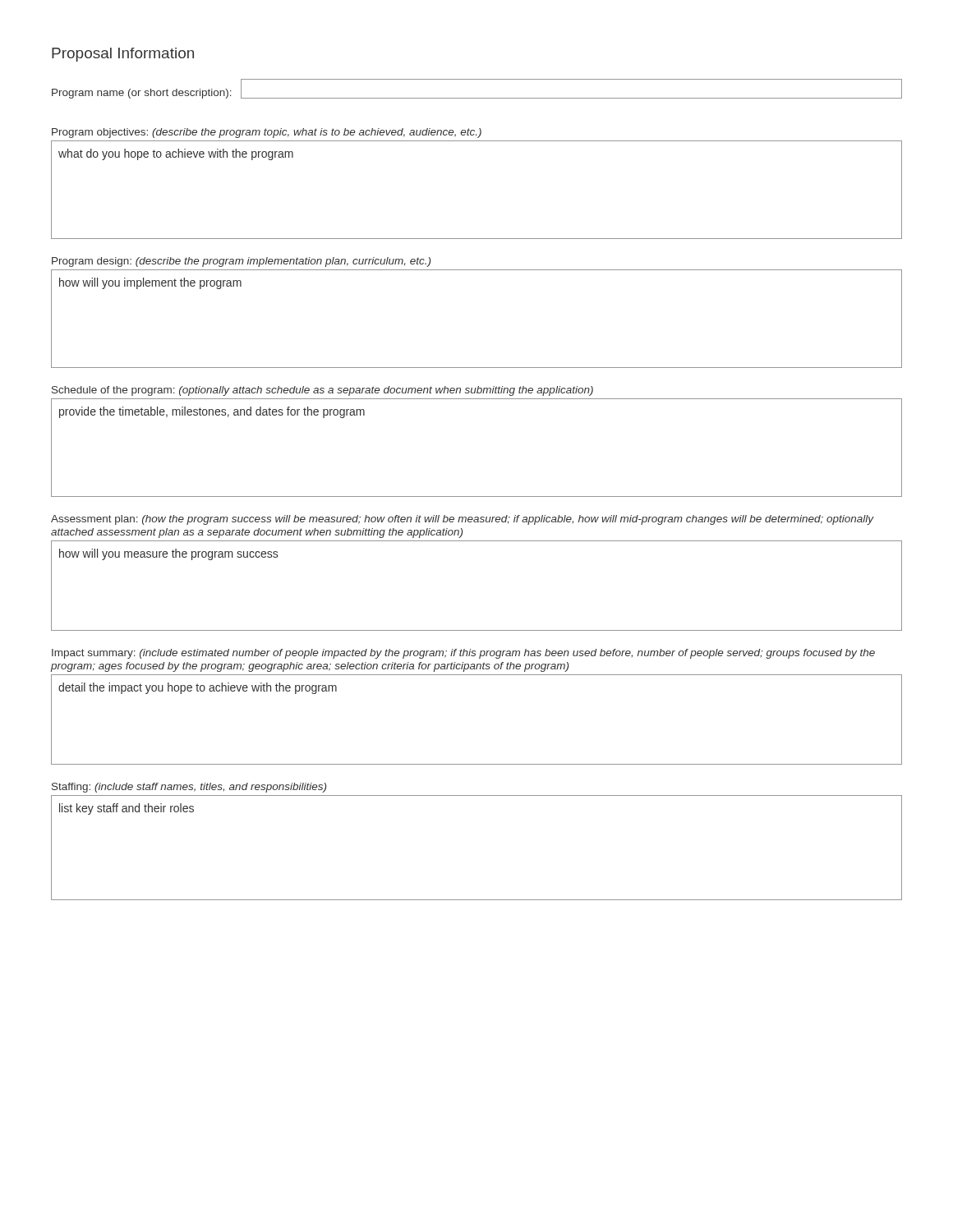Navigate to the region starting "Program design: (describe the"
953x1232 pixels.
tap(241, 261)
